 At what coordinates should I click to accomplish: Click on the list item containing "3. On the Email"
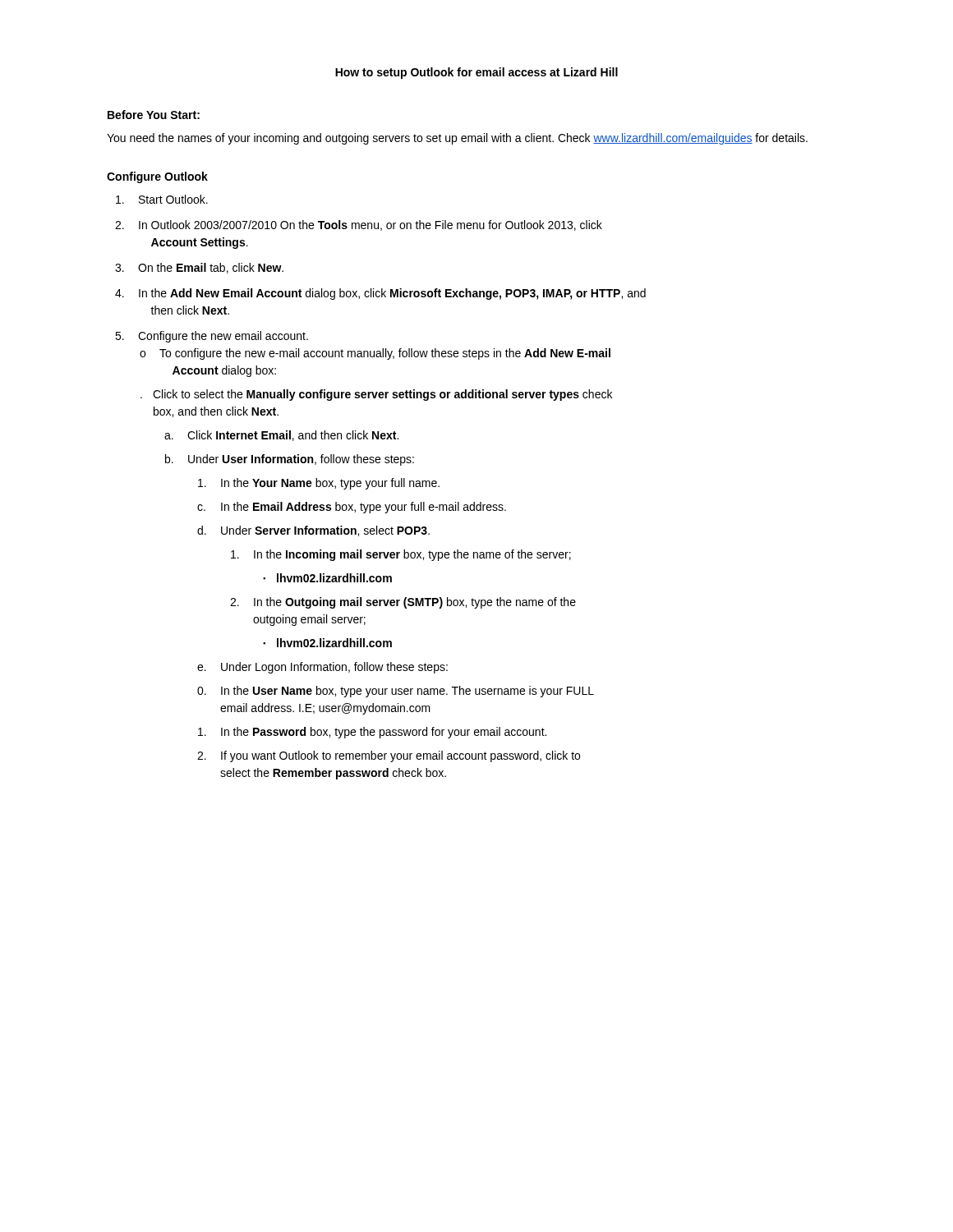[199, 268]
